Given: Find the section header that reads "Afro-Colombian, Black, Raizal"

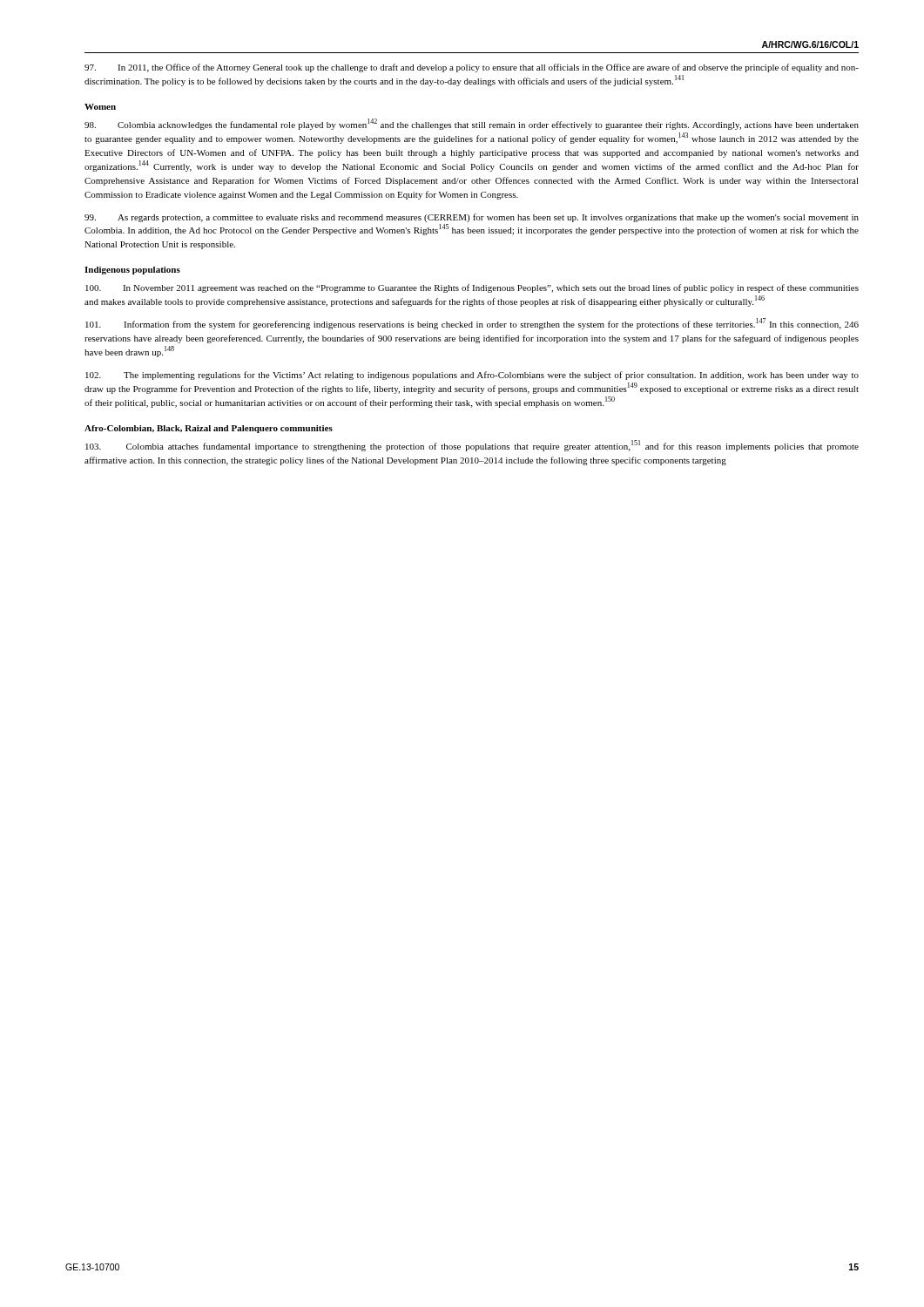Looking at the screenshot, I should [208, 428].
